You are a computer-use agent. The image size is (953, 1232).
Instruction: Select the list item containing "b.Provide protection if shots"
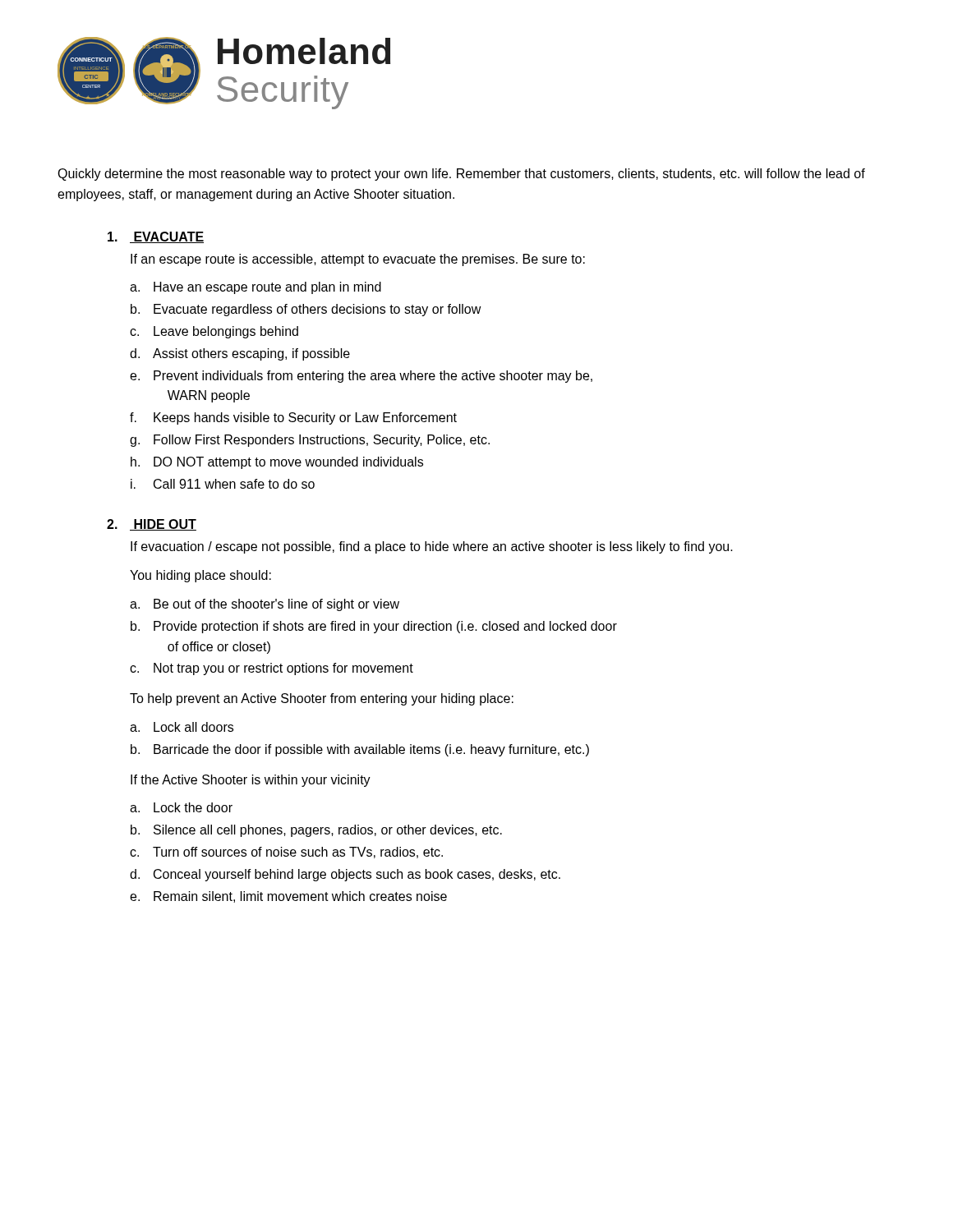[x=513, y=637]
